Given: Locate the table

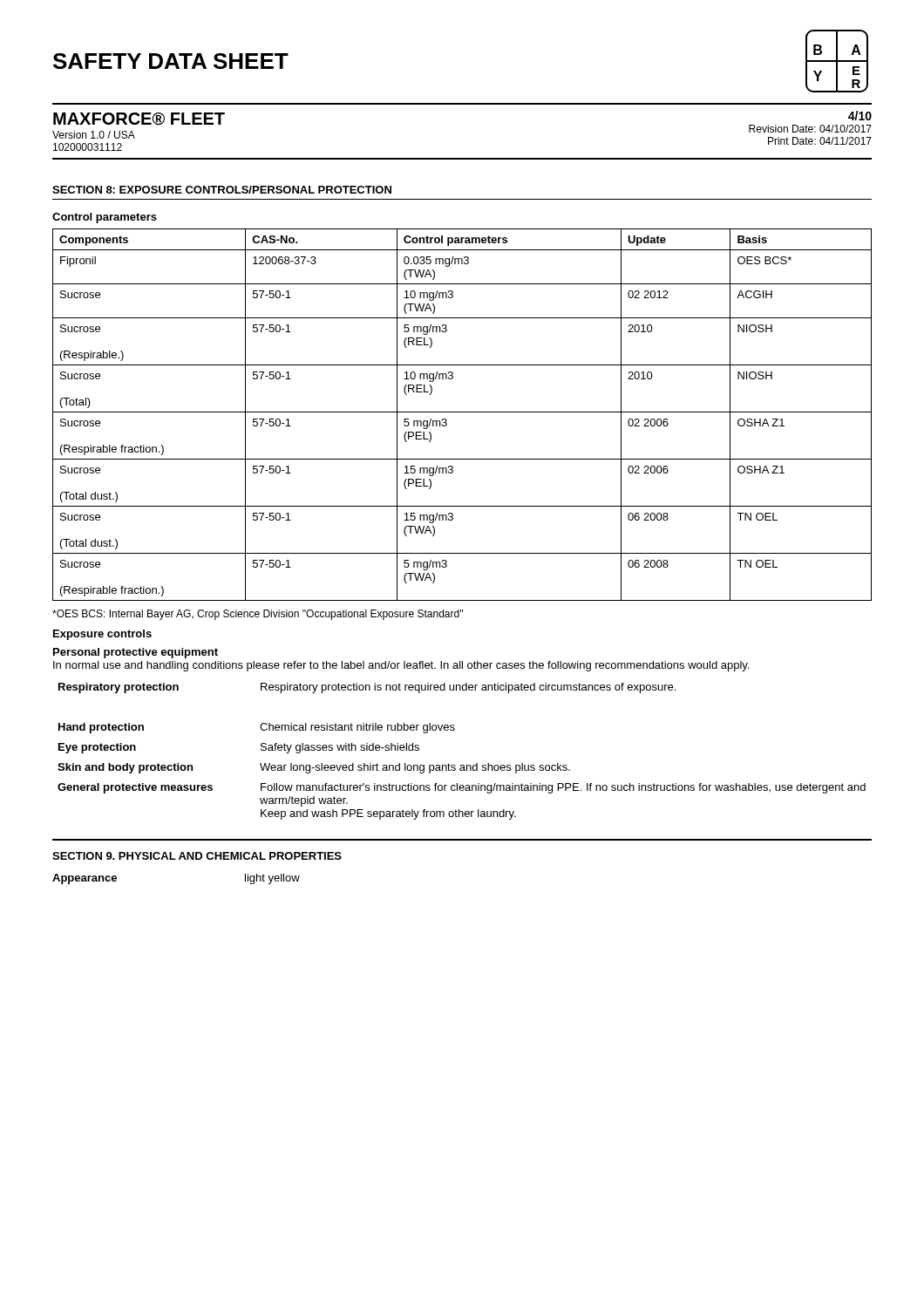Looking at the screenshot, I should coord(462,415).
